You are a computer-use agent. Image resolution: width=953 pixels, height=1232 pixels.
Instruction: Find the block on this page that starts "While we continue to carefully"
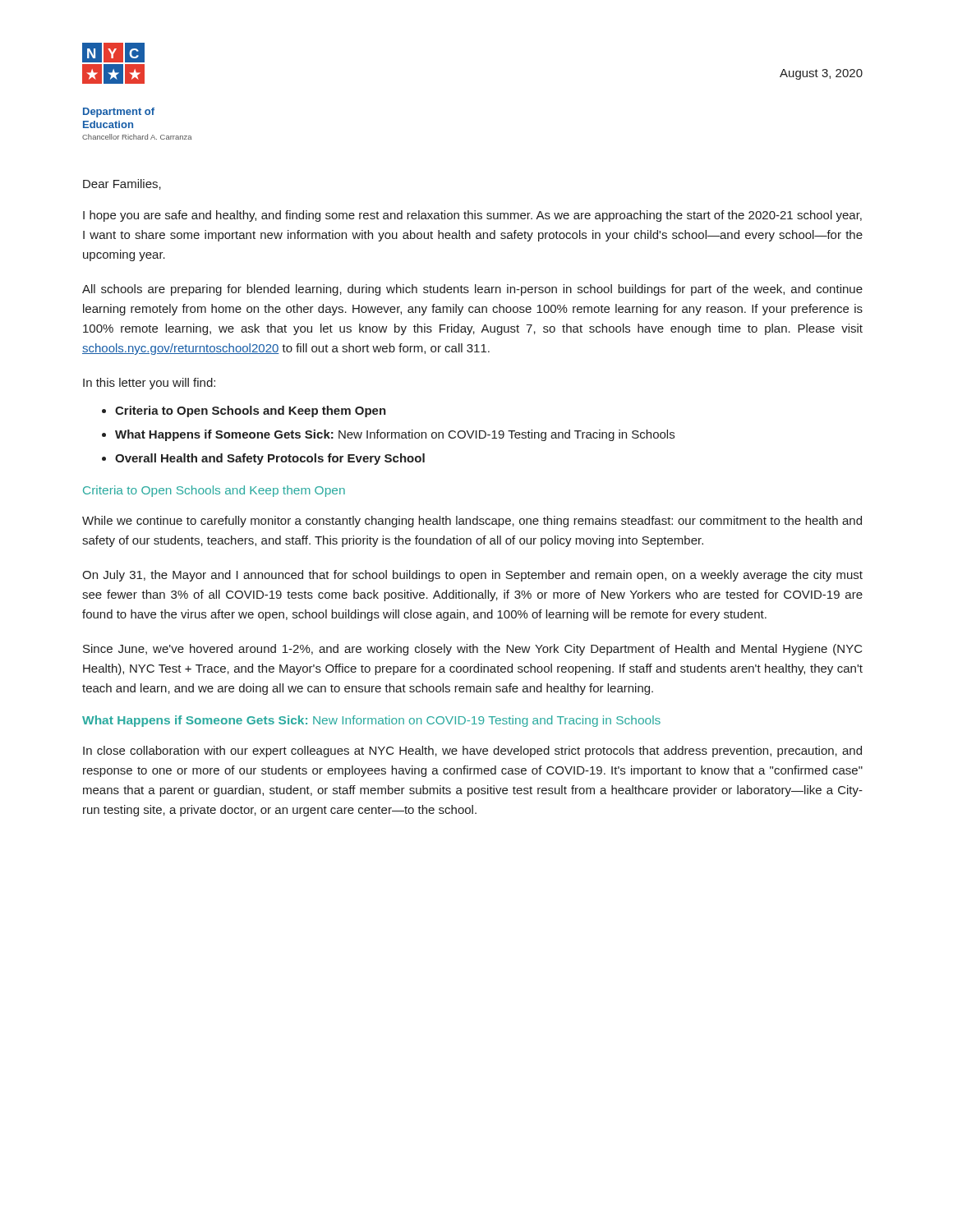coord(472,530)
